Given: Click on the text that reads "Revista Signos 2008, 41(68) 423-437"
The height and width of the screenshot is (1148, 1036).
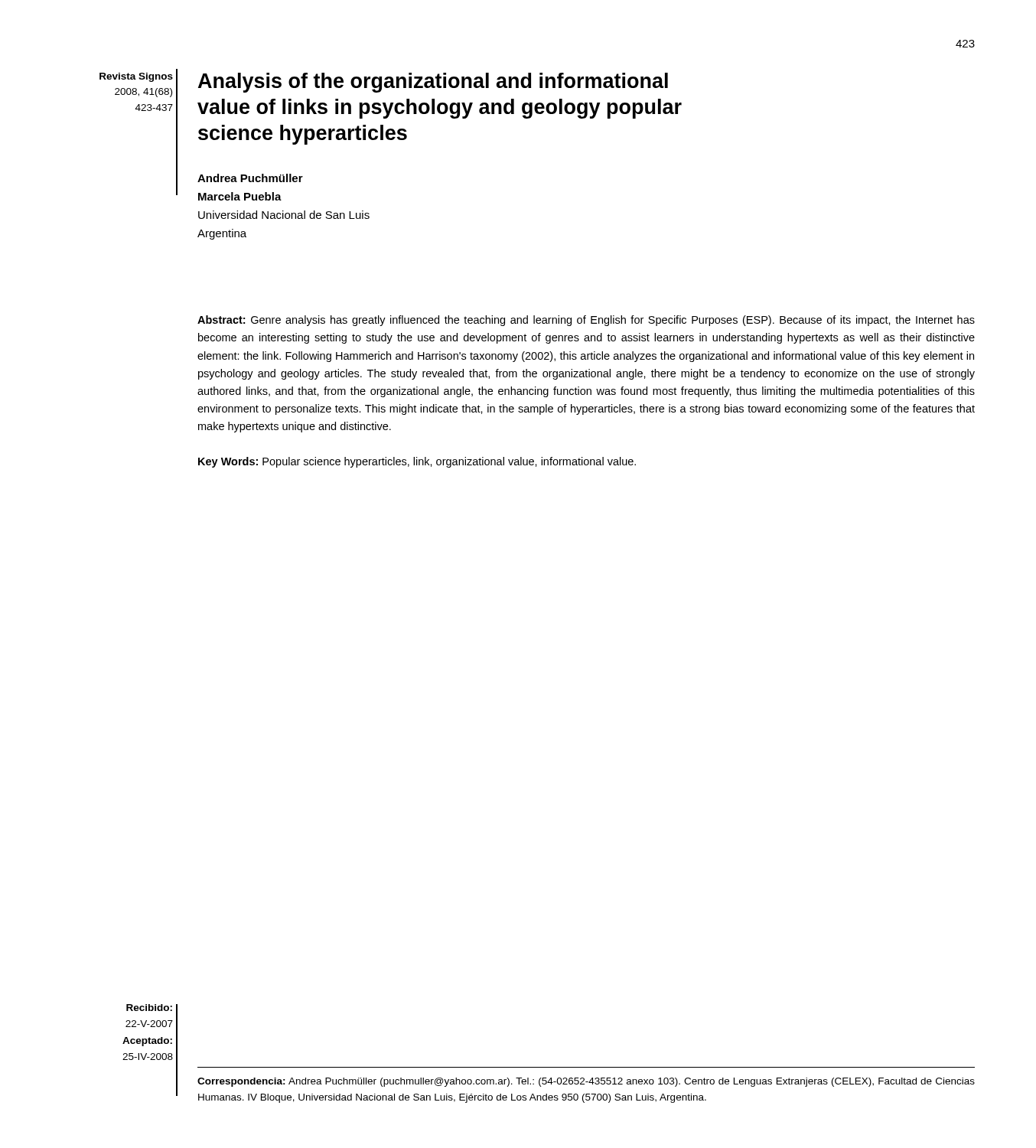Looking at the screenshot, I should (x=136, y=92).
